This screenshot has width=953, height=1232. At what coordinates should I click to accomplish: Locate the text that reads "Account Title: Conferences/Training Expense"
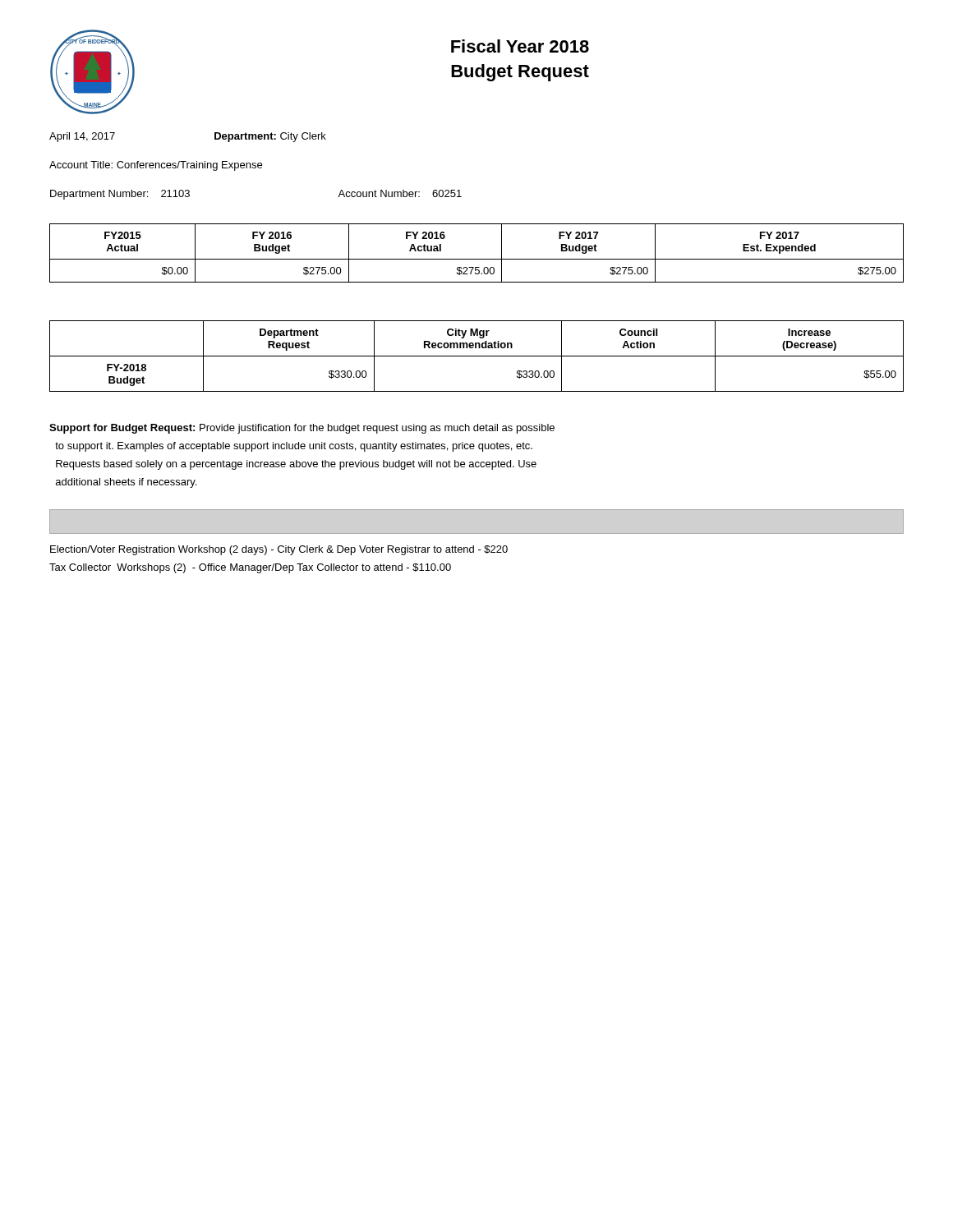click(x=156, y=165)
